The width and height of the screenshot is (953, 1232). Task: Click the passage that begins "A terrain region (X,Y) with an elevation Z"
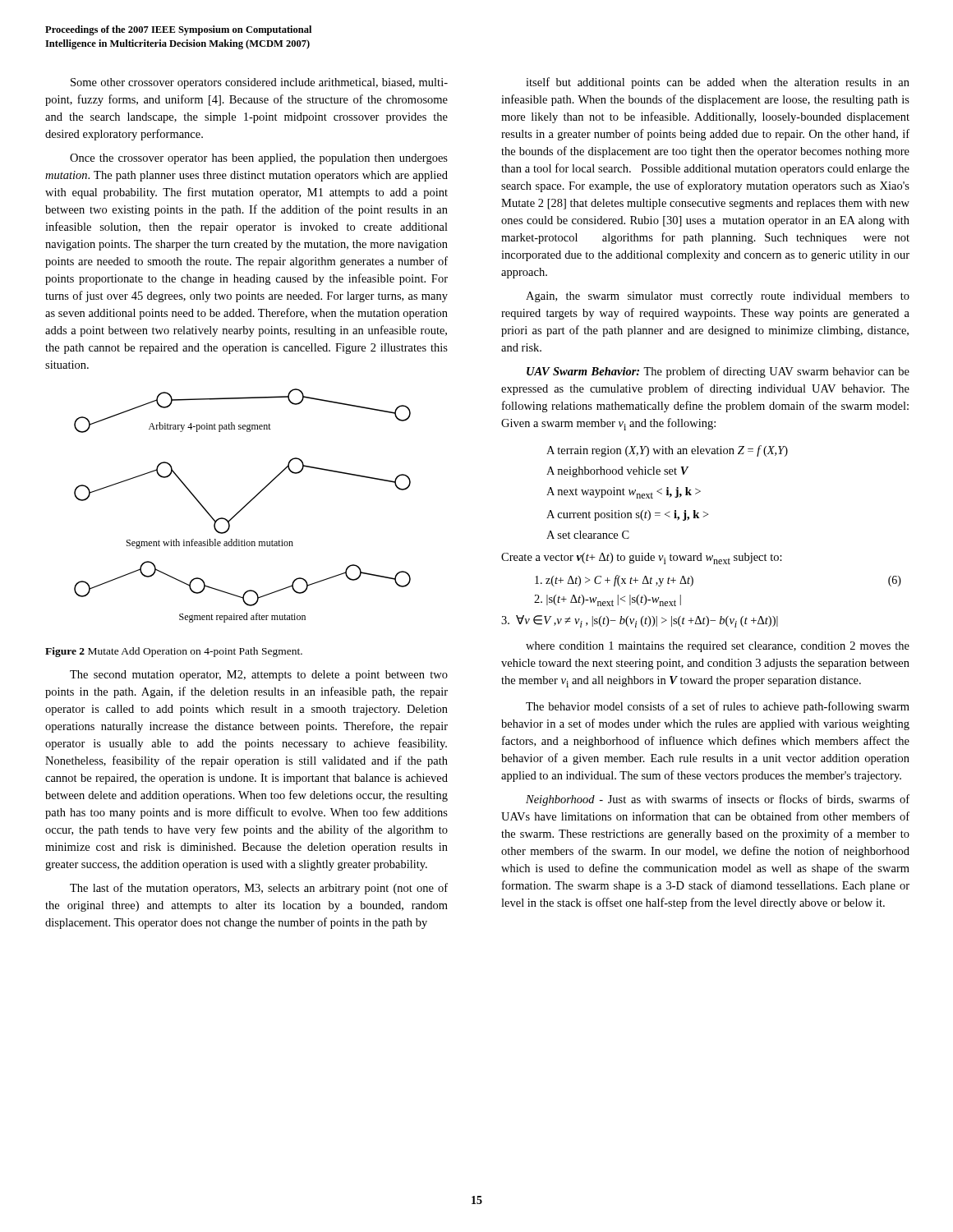click(667, 450)
